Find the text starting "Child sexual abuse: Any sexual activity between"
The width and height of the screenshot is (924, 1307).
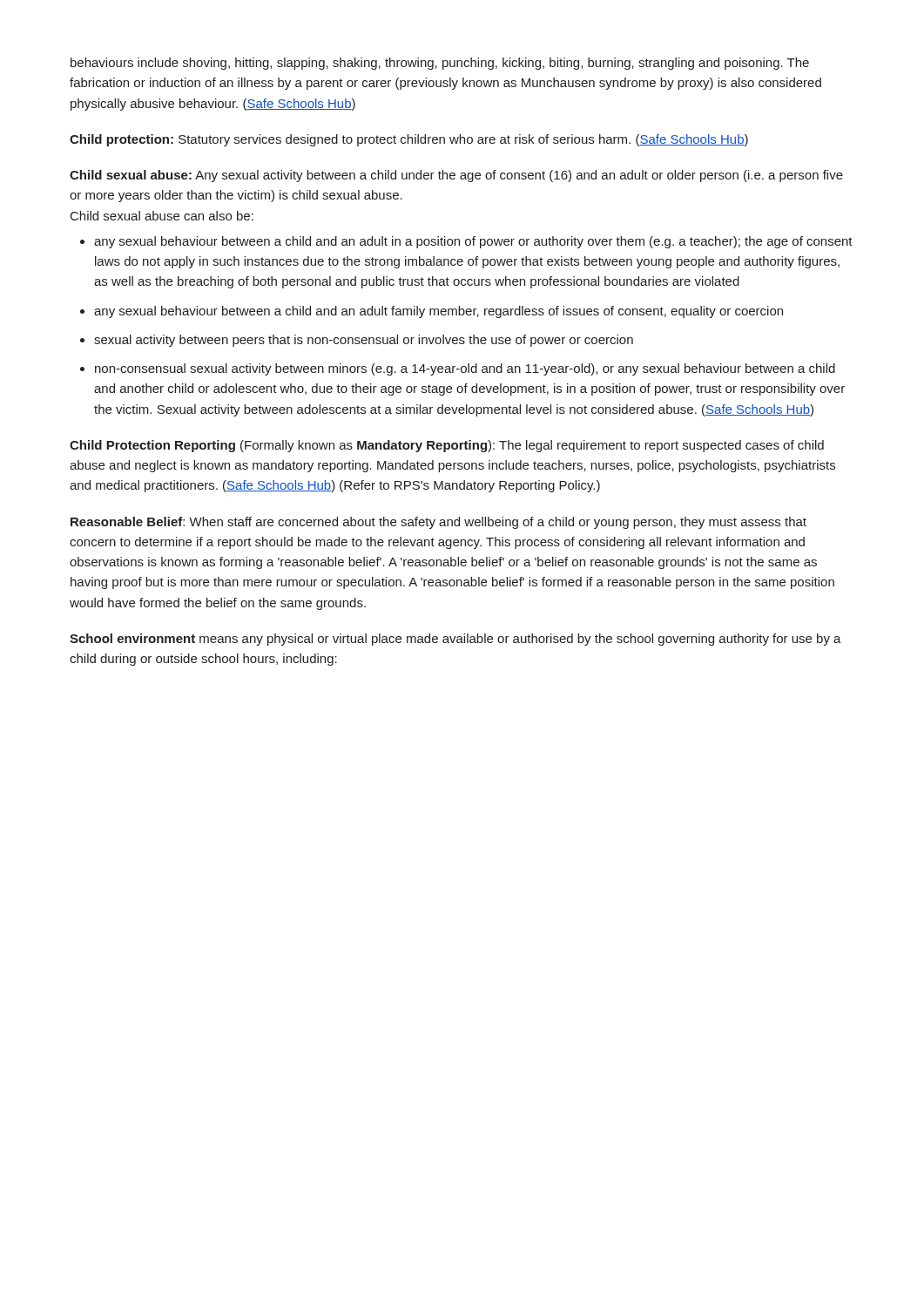click(x=462, y=293)
